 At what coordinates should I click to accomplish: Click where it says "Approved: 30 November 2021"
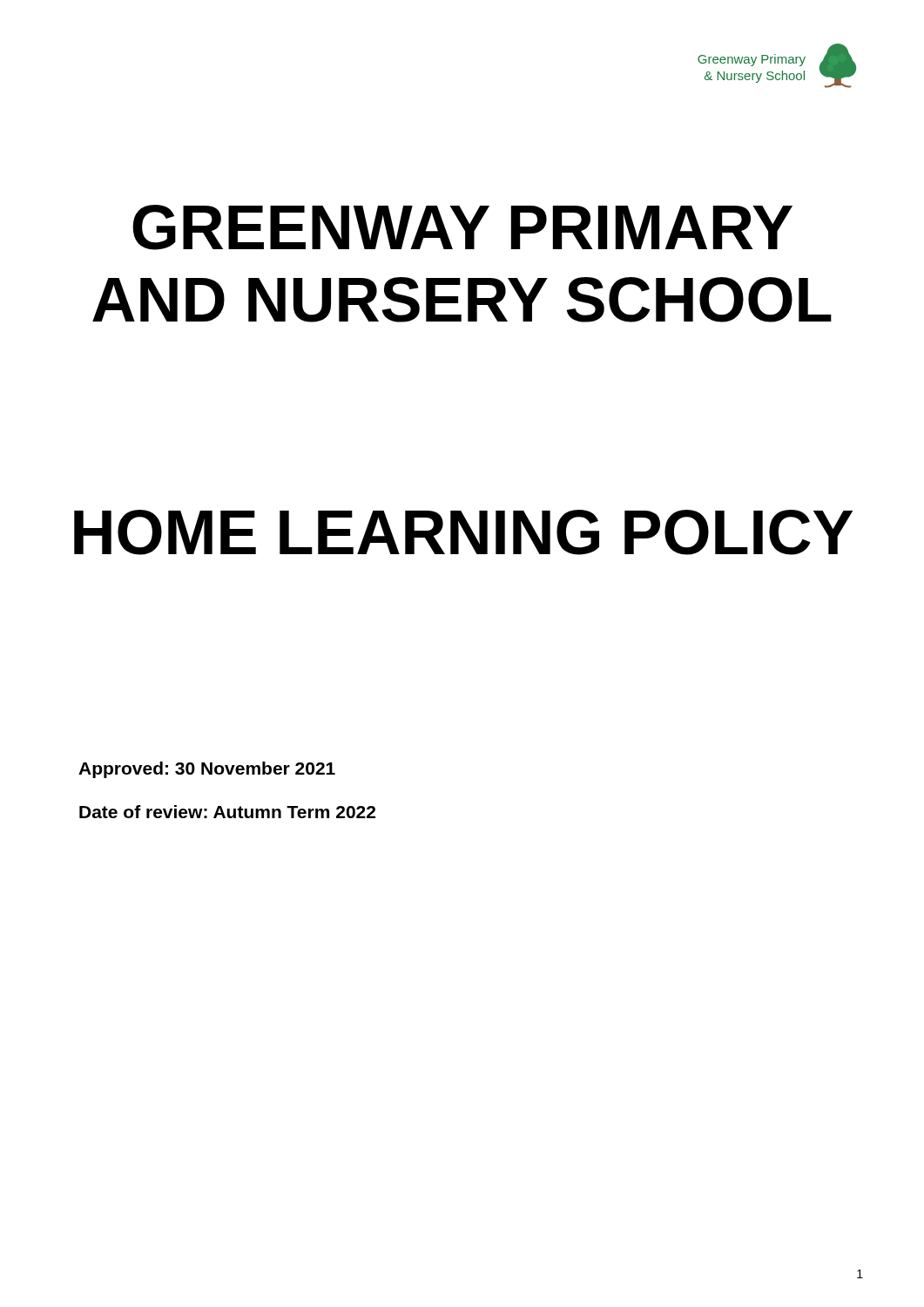[207, 768]
